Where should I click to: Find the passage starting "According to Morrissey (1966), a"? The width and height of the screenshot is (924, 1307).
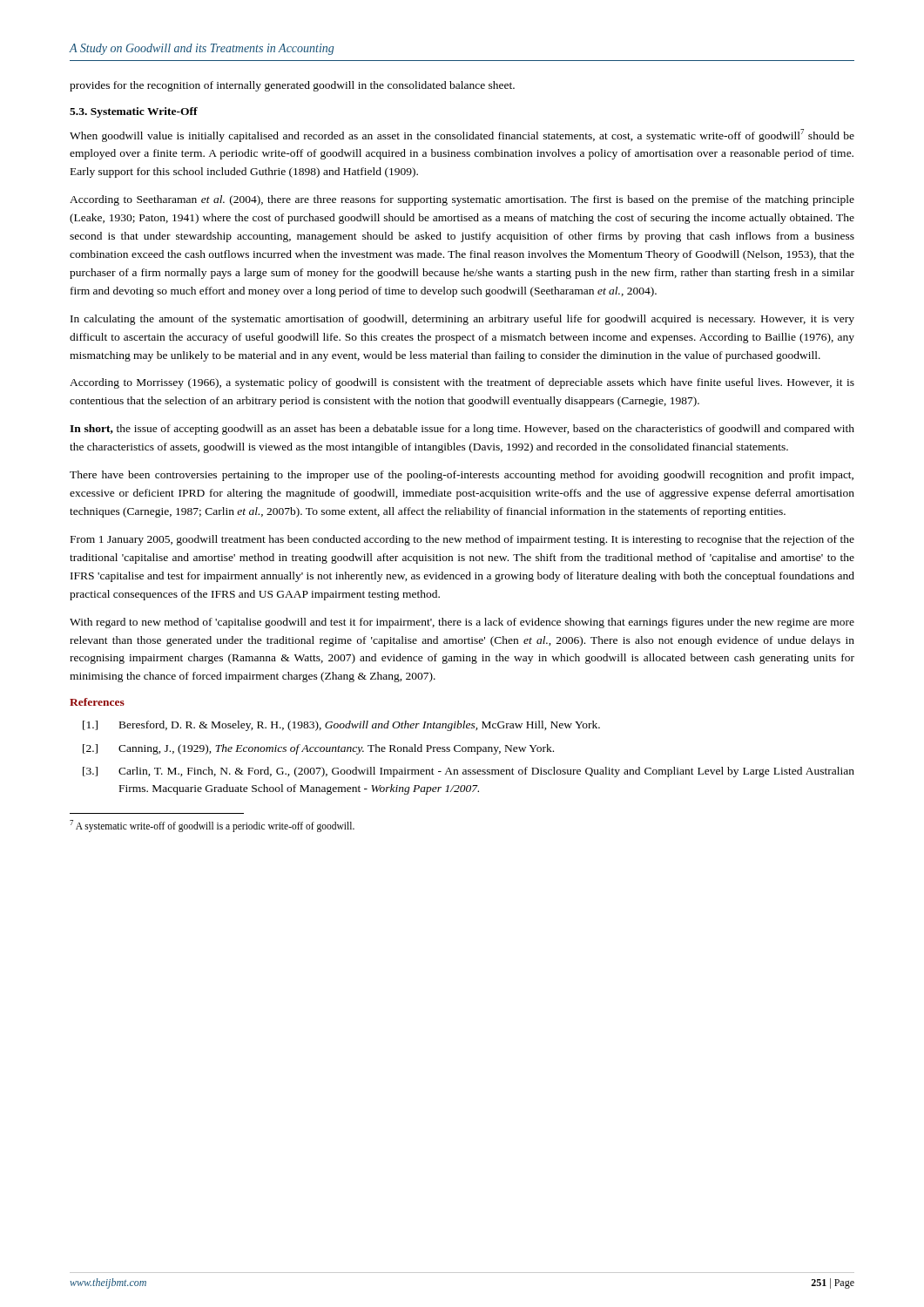[462, 392]
